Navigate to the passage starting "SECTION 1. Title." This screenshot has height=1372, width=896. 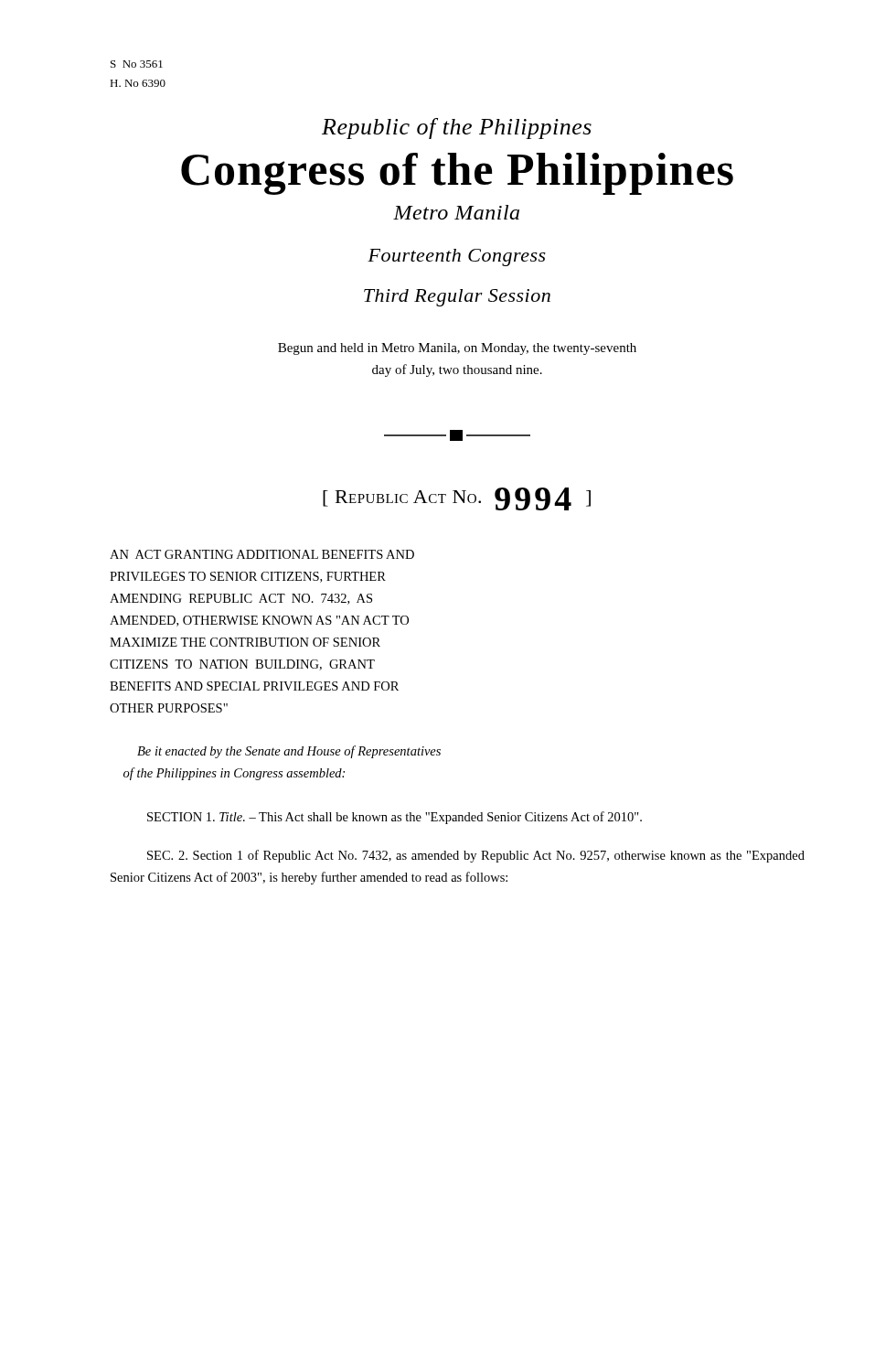(x=394, y=817)
